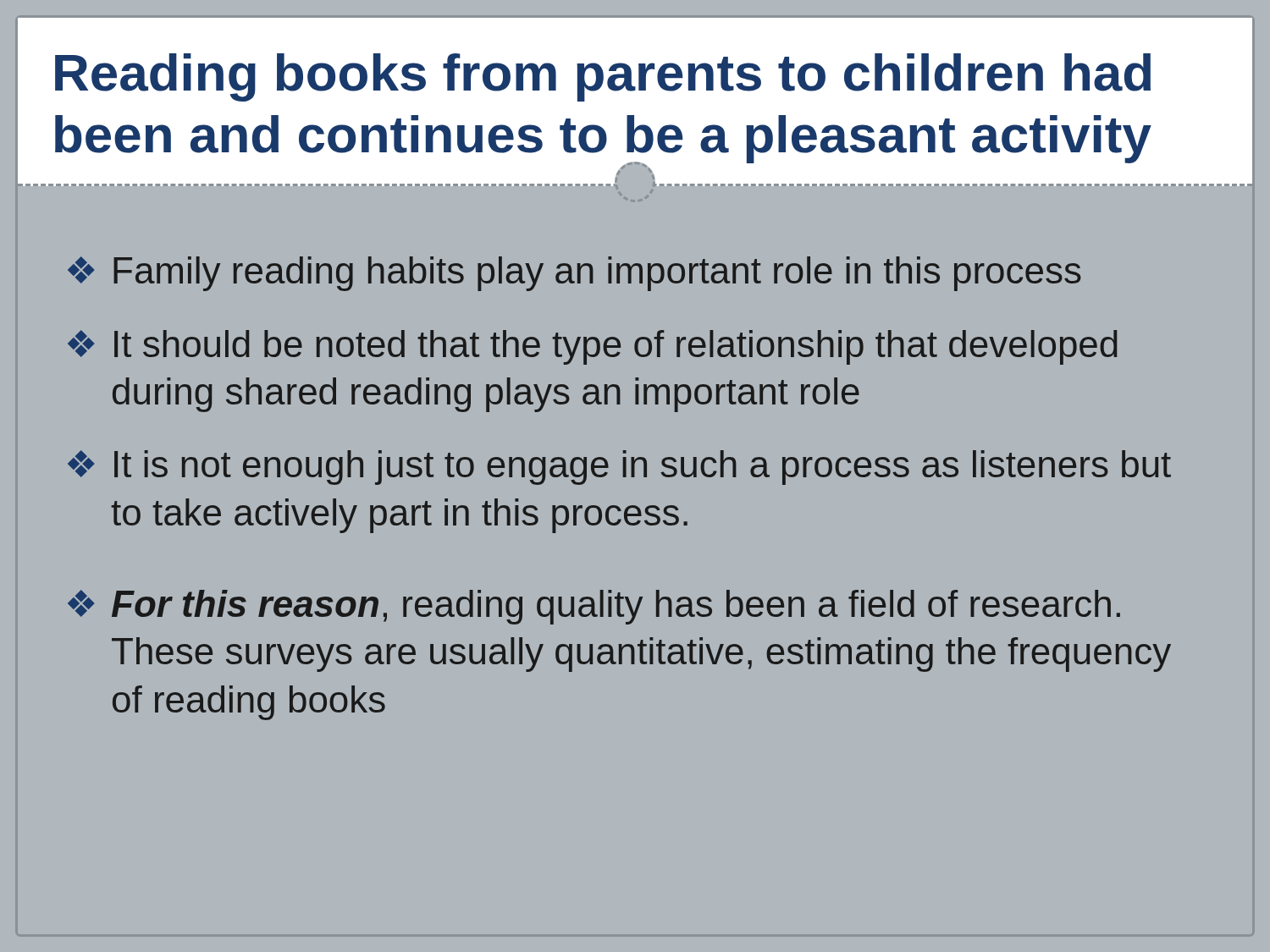Select the title
1270x952 pixels.
[635, 103]
